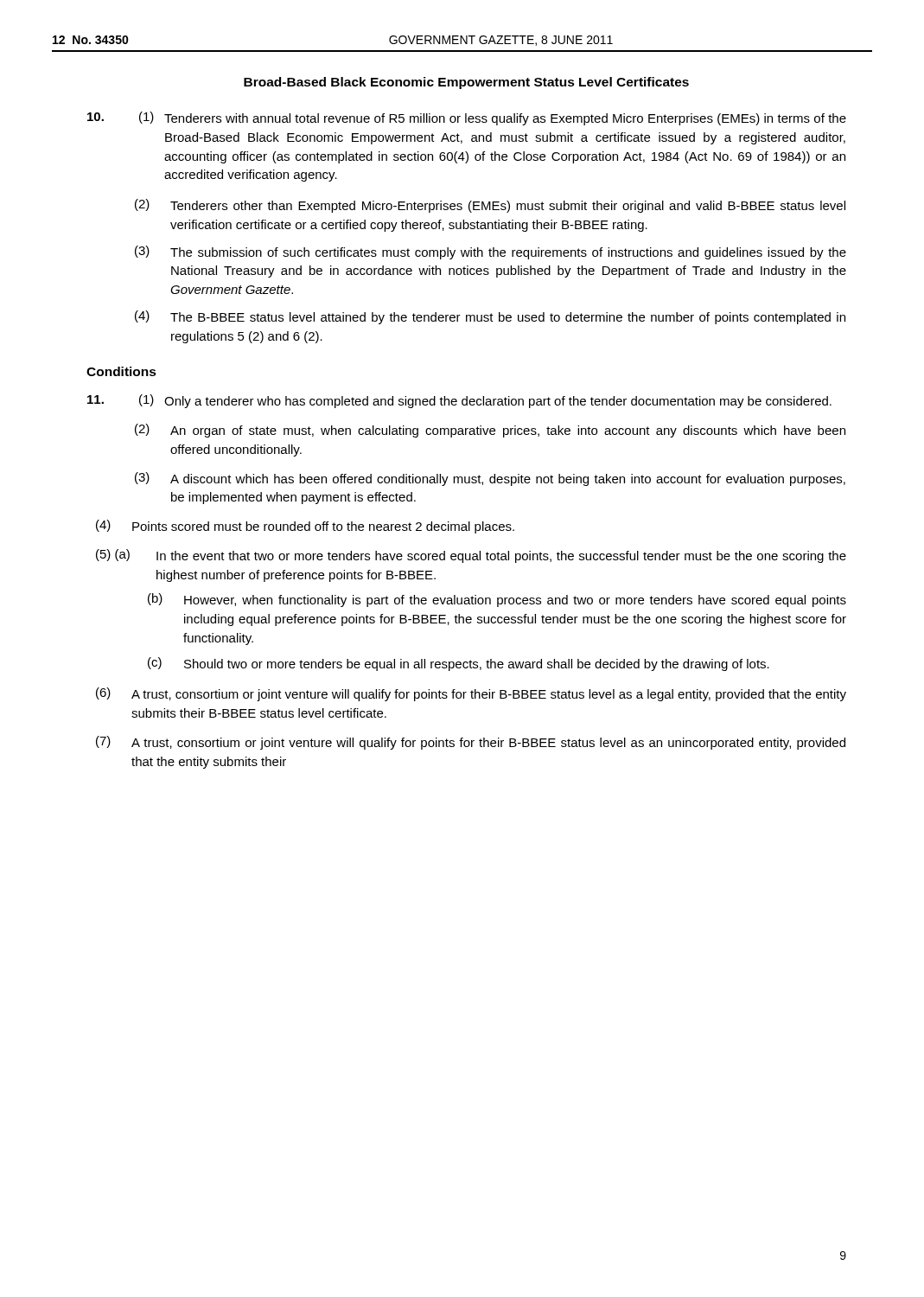Find the region starting "10. (1) Tenderers with annual total"
Image resolution: width=924 pixels, height=1297 pixels.
pos(466,147)
